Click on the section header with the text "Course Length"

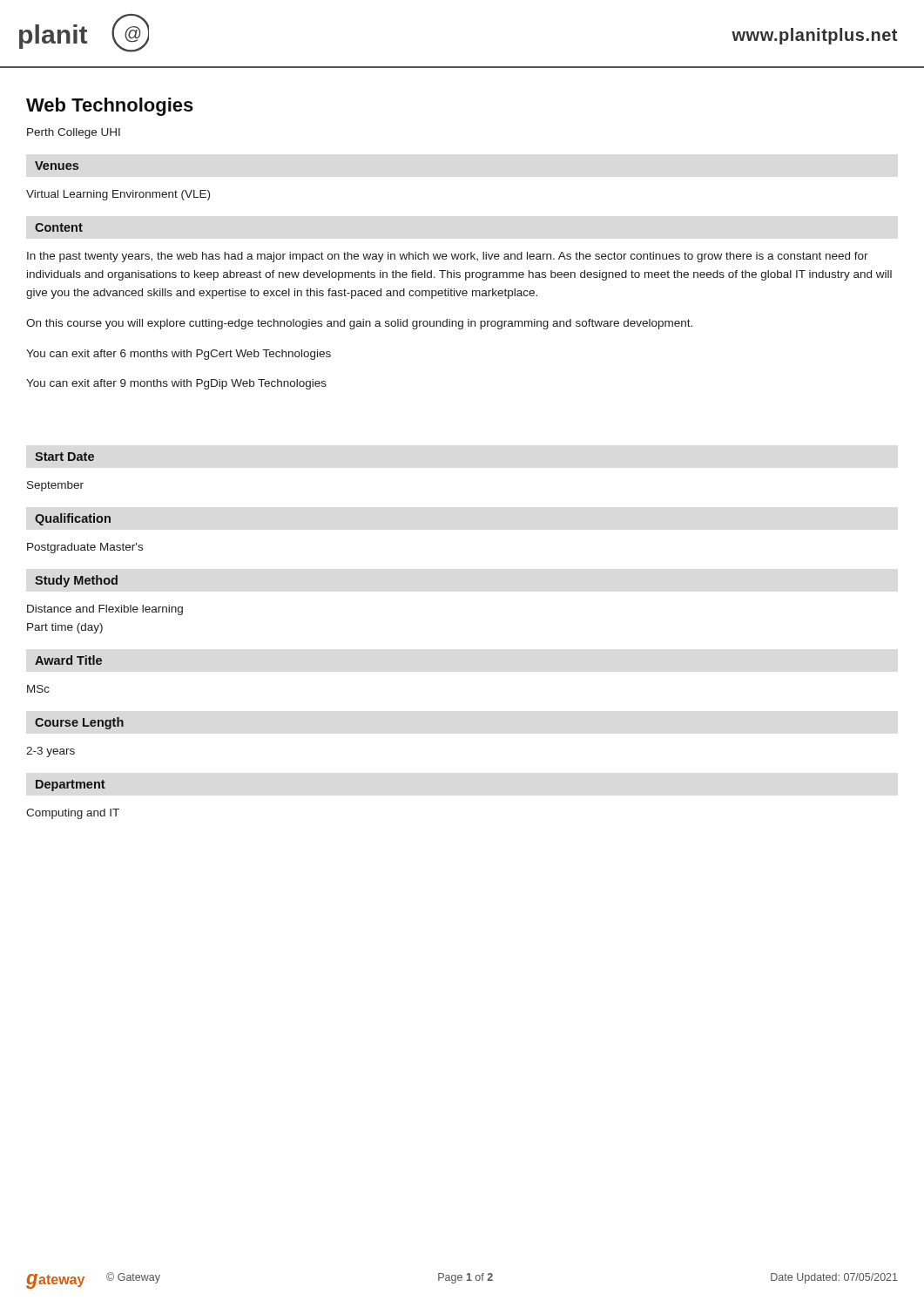pos(79,722)
